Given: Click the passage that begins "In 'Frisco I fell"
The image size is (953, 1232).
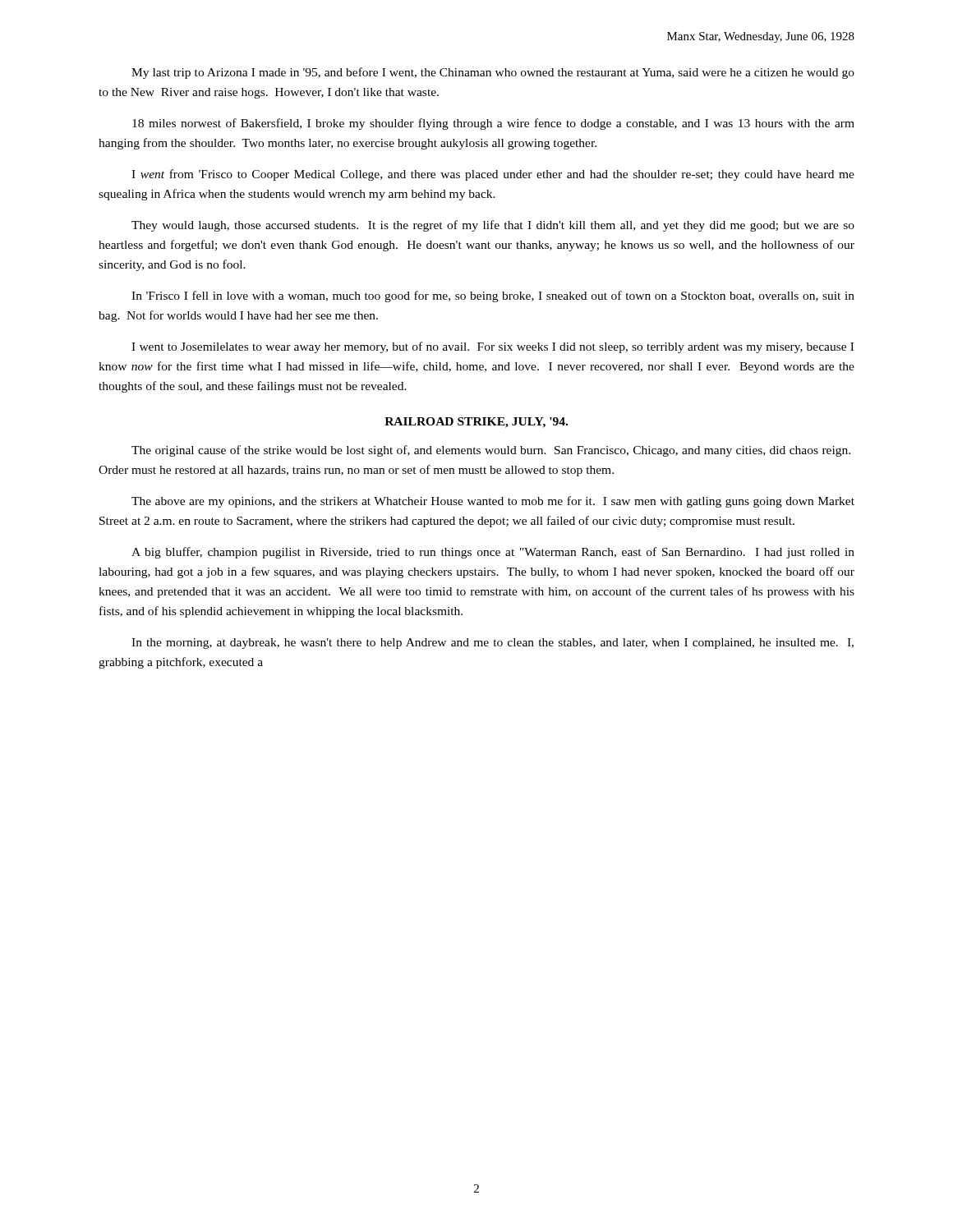Looking at the screenshot, I should click(x=476, y=305).
